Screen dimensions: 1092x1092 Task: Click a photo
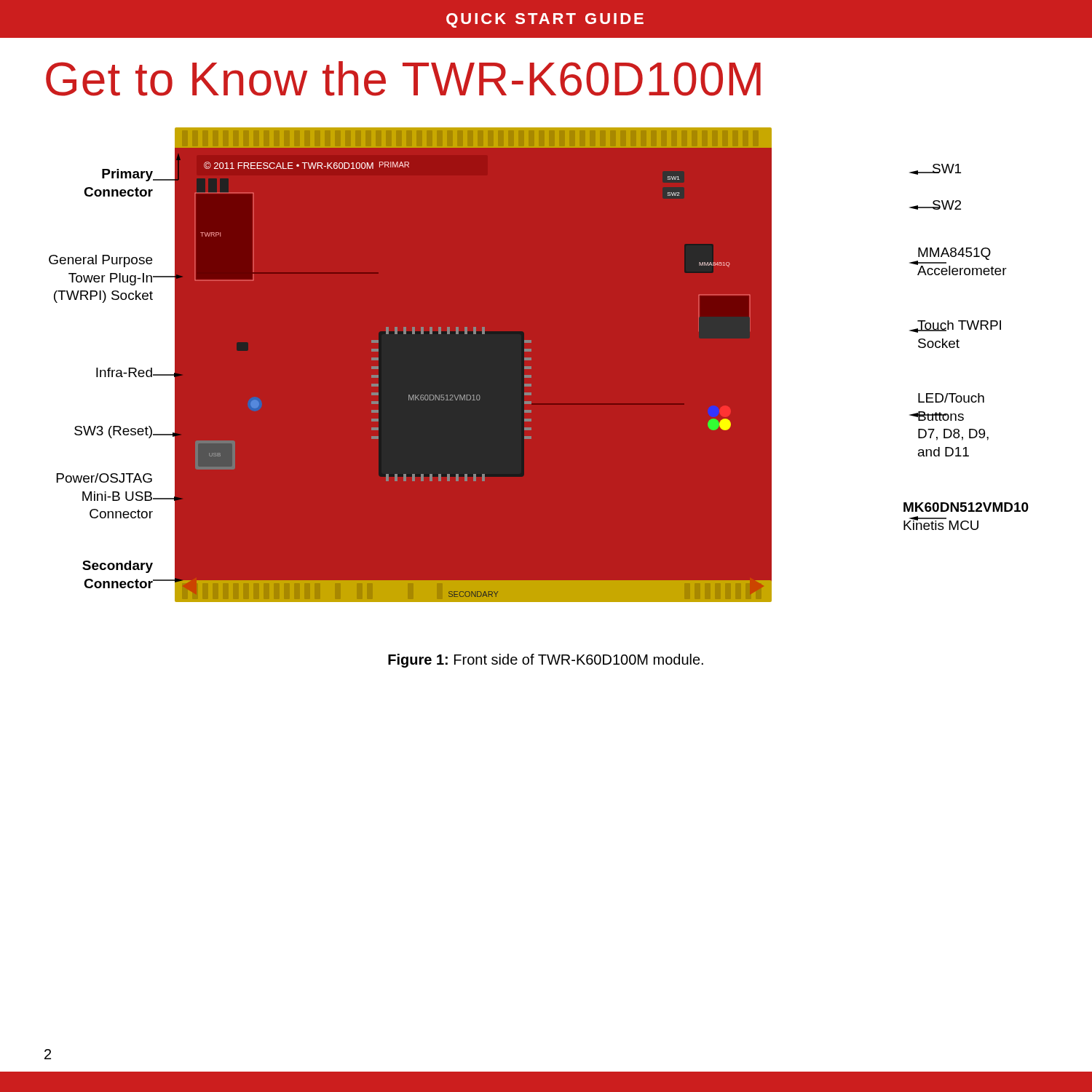pyautogui.click(x=546, y=382)
